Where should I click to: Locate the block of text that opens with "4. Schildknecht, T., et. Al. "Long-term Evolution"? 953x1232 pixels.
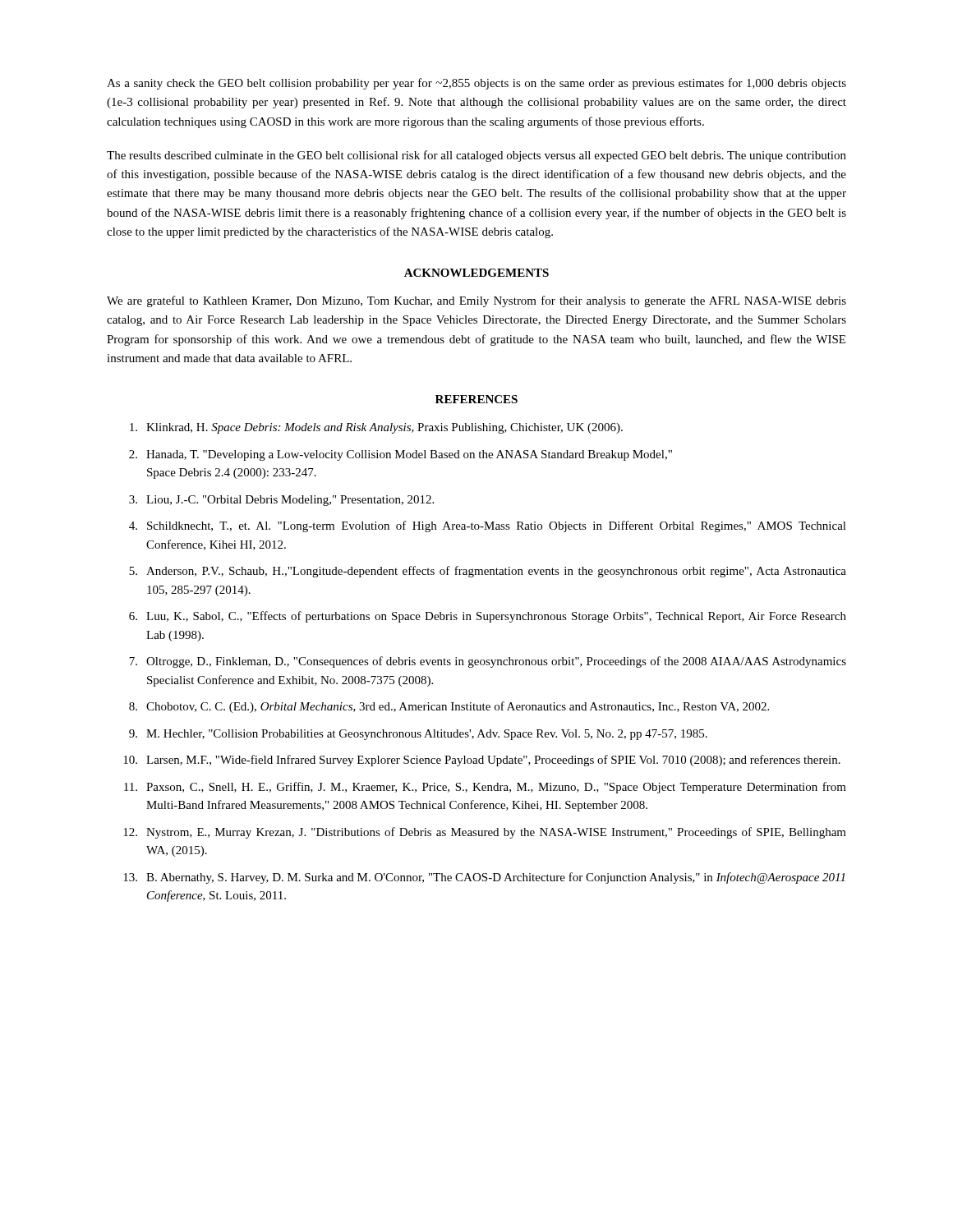(x=476, y=535)
